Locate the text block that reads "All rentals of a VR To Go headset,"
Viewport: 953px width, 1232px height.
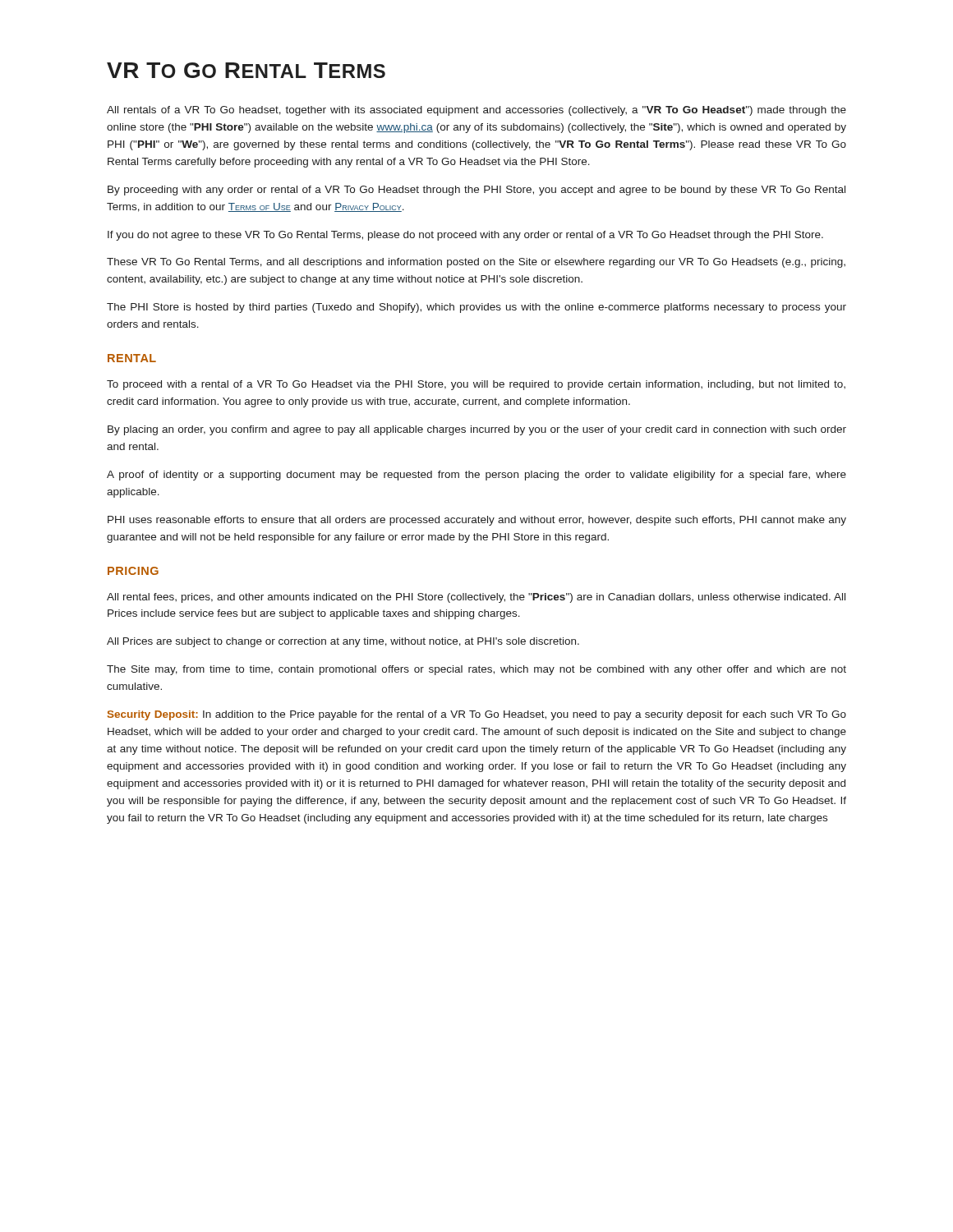tap(476, 136)
